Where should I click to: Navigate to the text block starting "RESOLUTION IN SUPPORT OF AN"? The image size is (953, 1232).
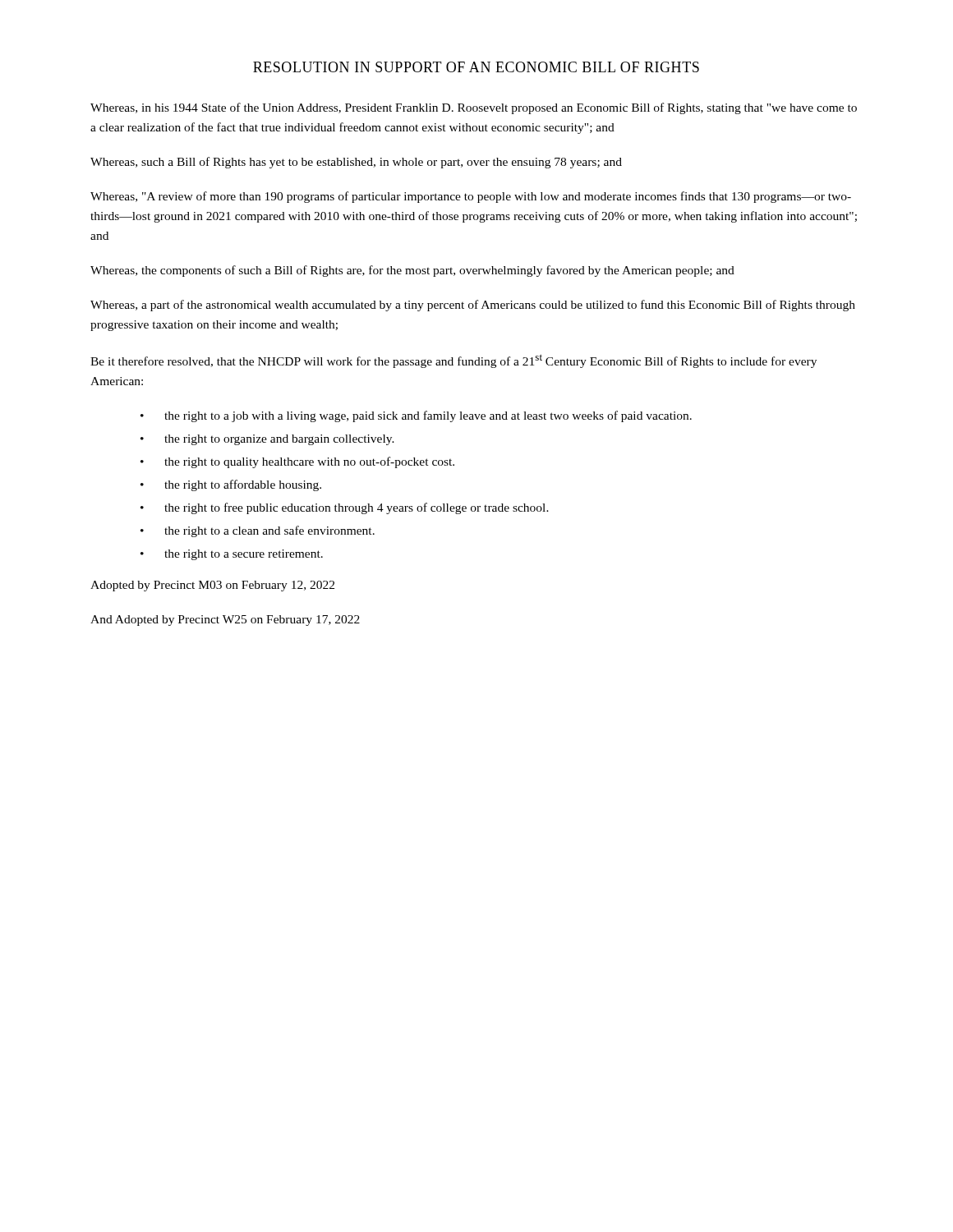click(x=476, y=67)
